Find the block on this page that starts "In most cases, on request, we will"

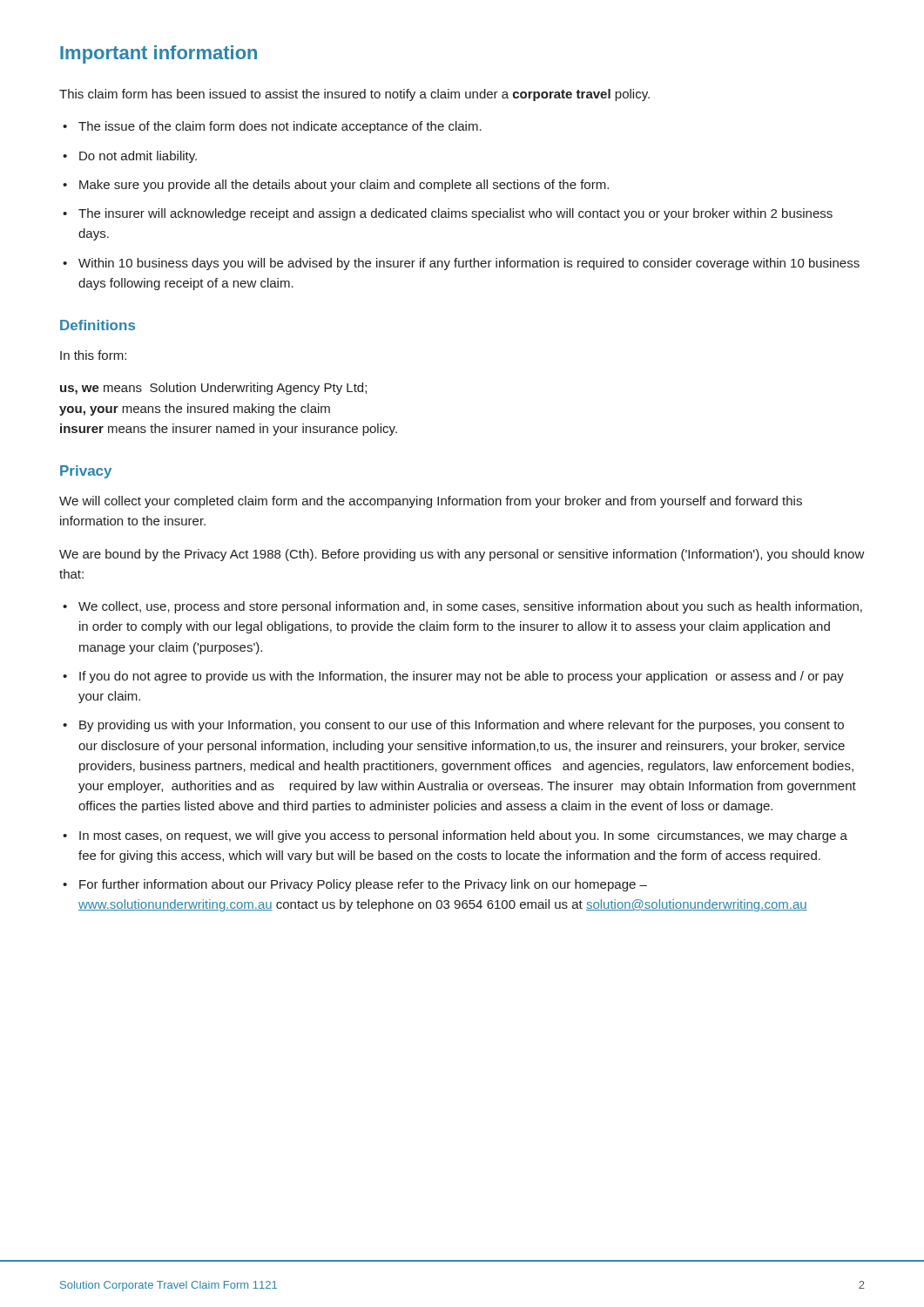coord(463,845)
